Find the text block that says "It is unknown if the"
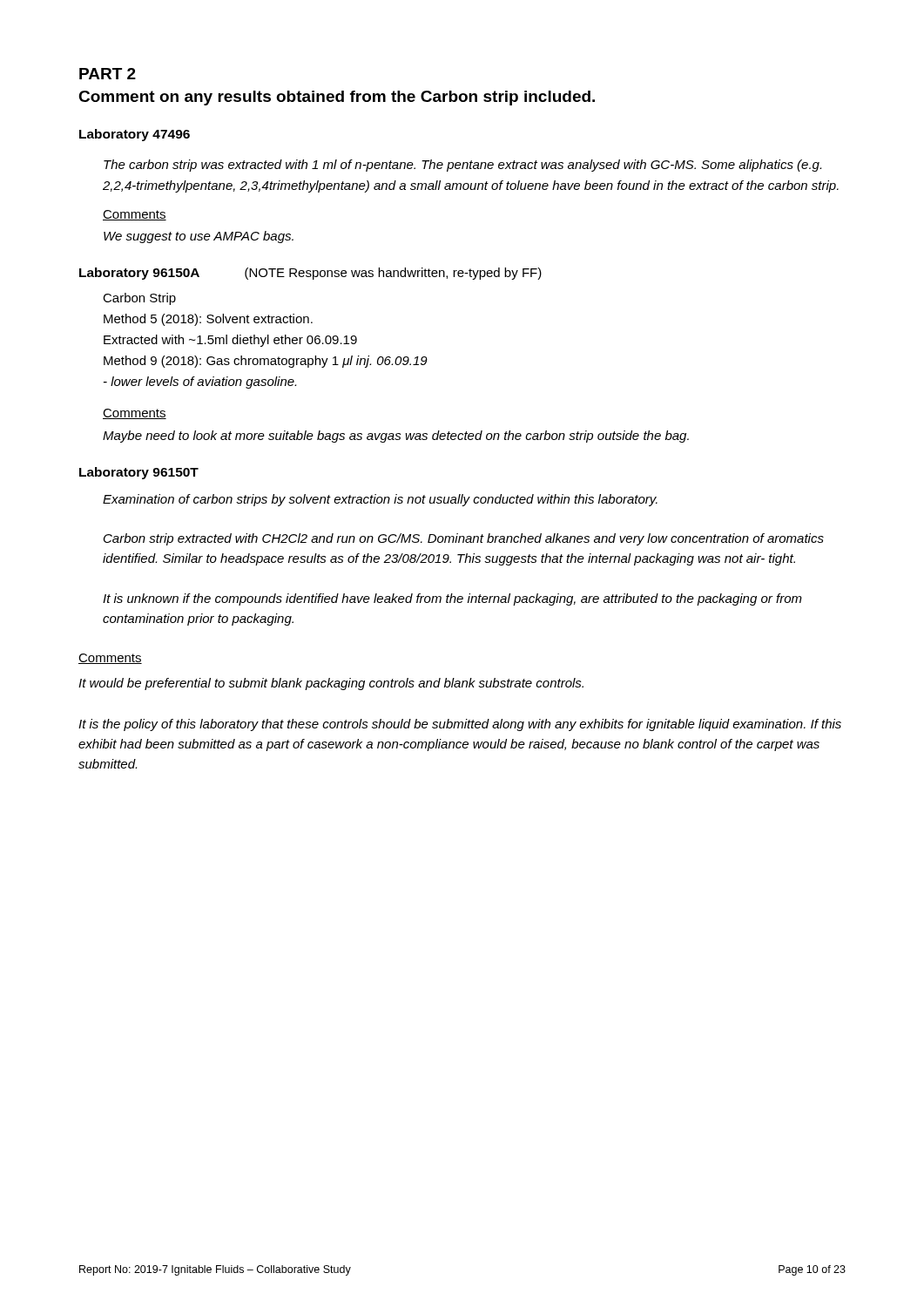The width and height of the screenshot is (924, 1307). point(452,608)
